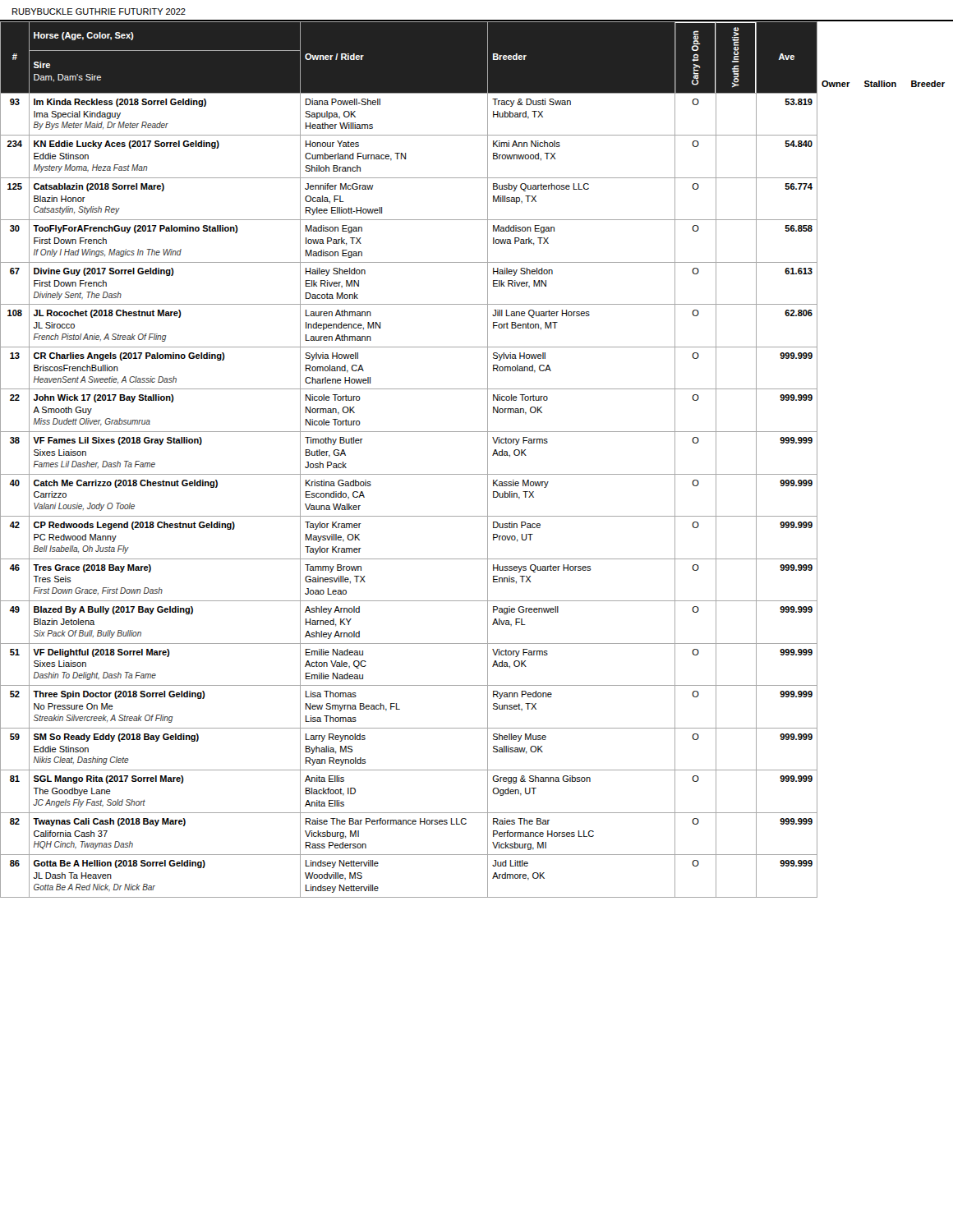Select the text with the text "Owner Stallion Breeder"
Image resolution: width=953 pixels, height=1232 pixels.
(883, 84)
